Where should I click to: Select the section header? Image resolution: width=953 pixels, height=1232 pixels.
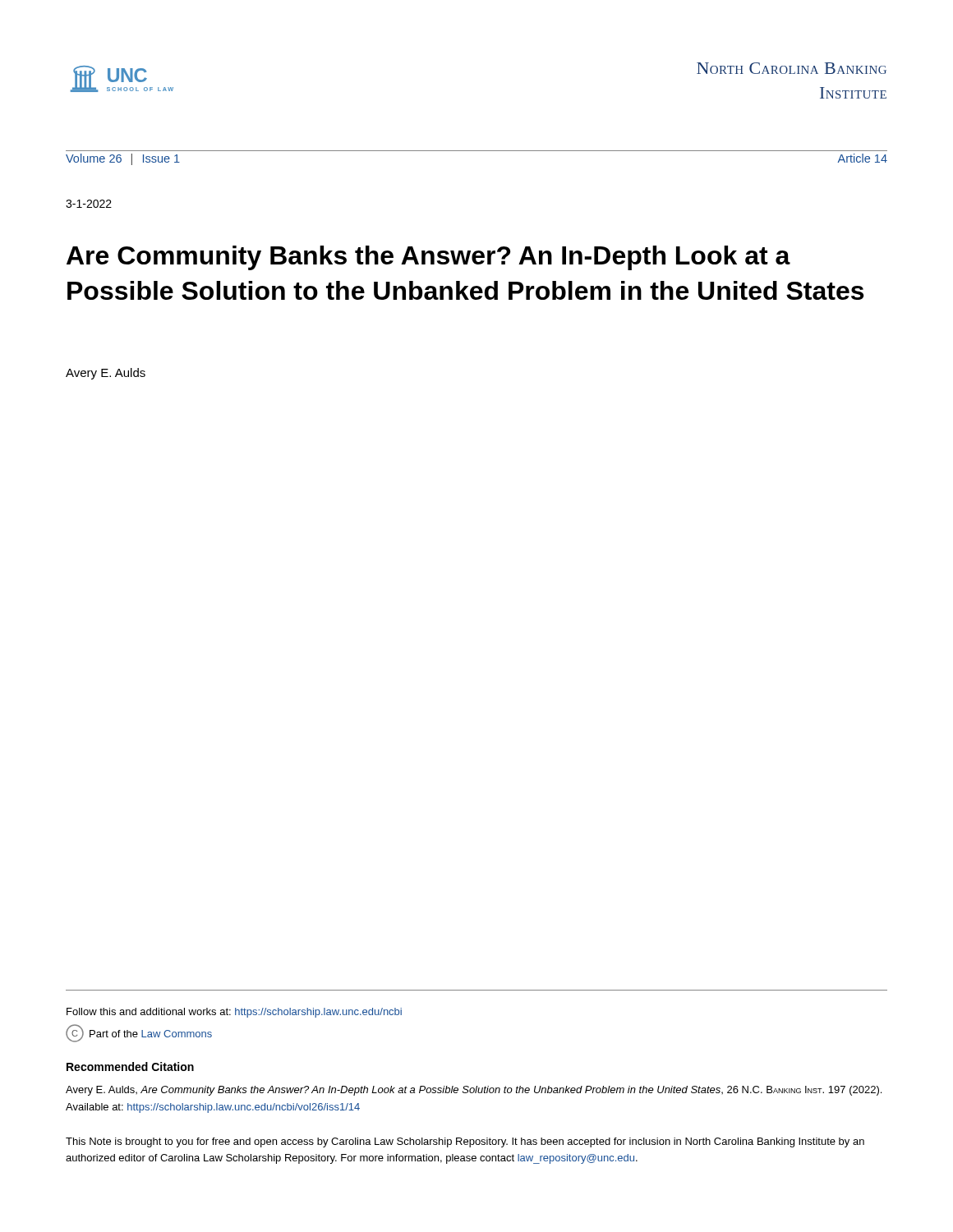130,1067
